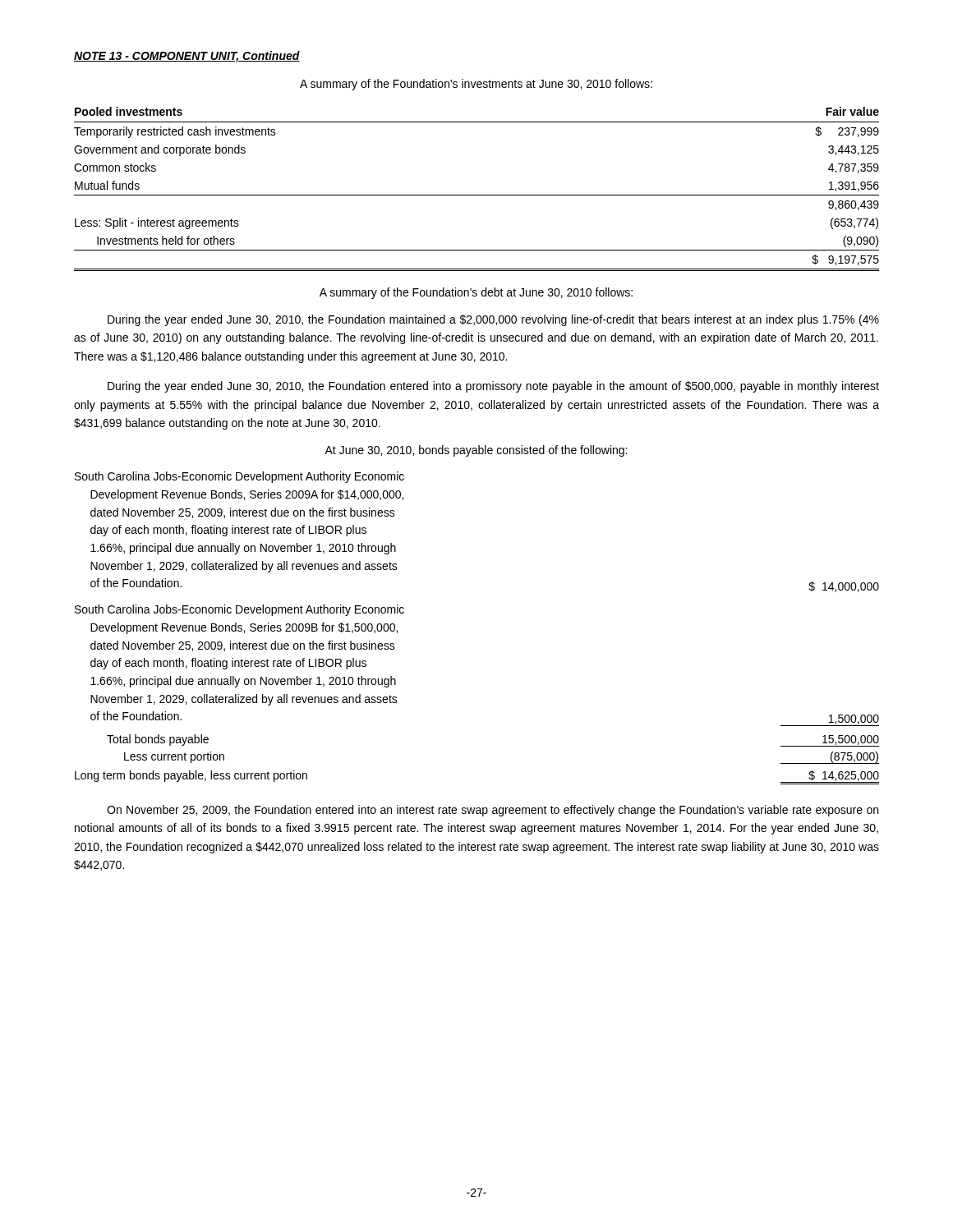The height and width of the screenshot is (1232, 953).
Task: Find the table that mentions "South Carolina Jobs-Economic Development"
Action: coord(476,626)
